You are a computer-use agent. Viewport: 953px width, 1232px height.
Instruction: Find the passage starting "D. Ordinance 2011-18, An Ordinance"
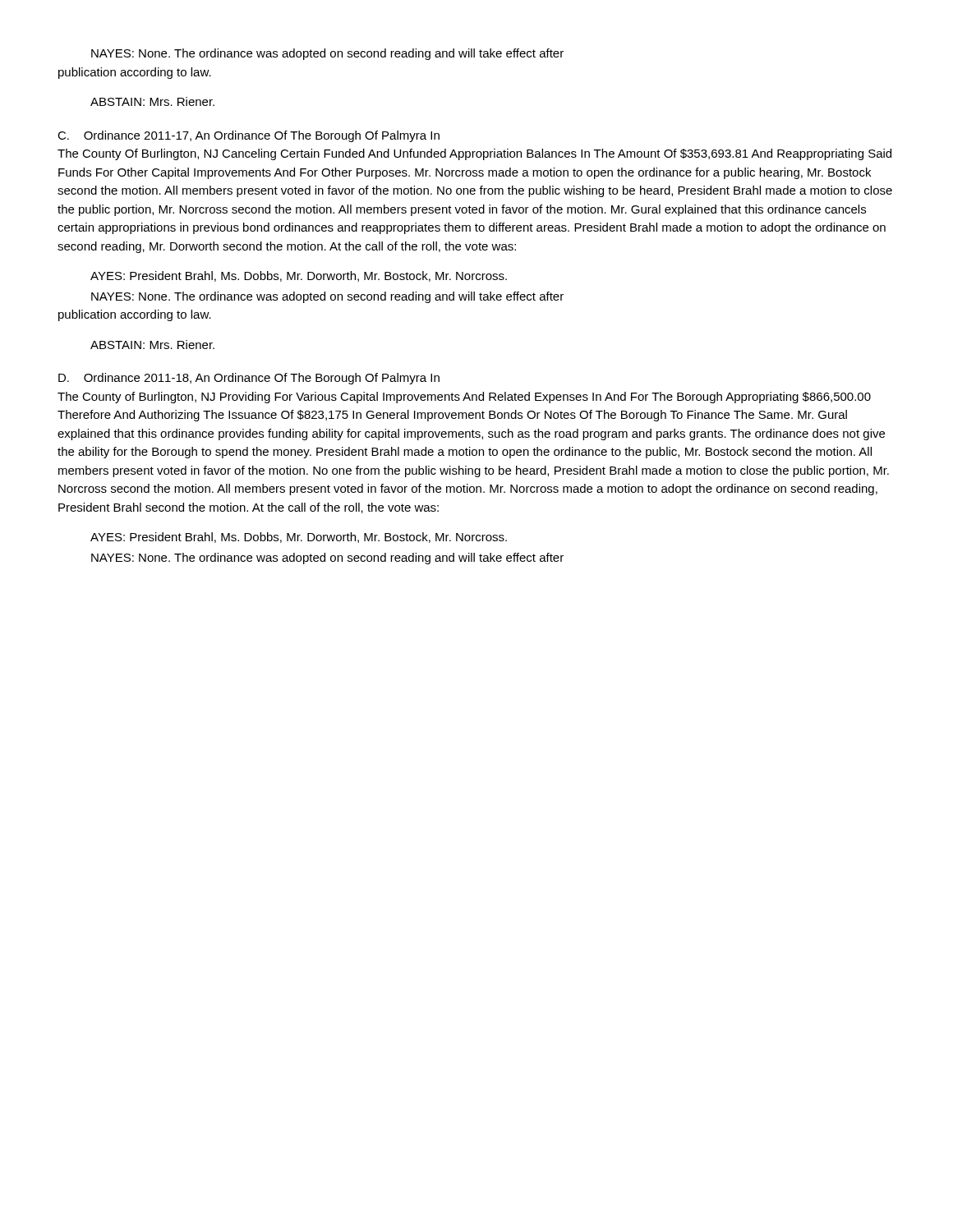476,443
